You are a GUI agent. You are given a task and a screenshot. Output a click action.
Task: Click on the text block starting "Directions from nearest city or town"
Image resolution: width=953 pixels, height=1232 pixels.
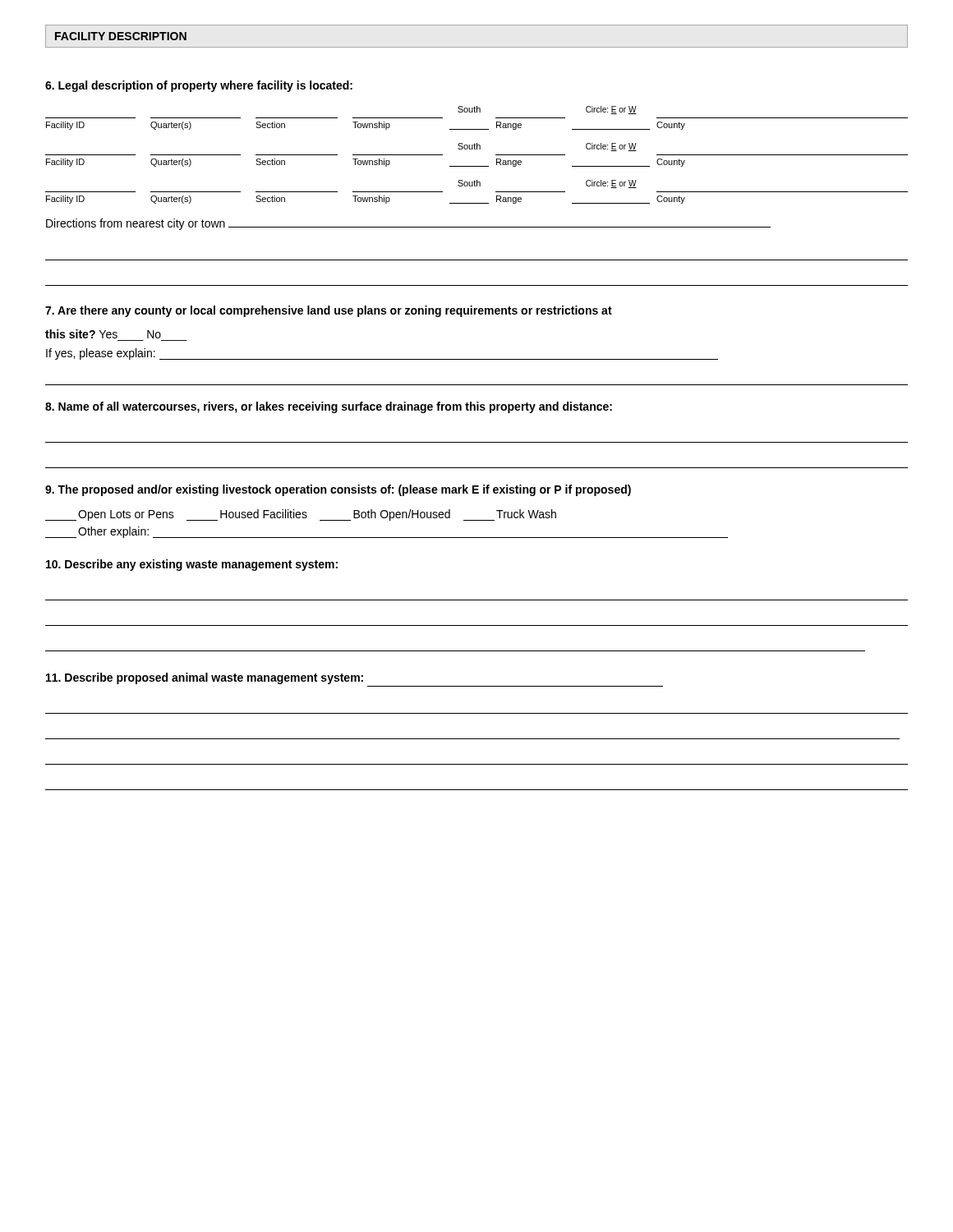[x=408, y=222]
